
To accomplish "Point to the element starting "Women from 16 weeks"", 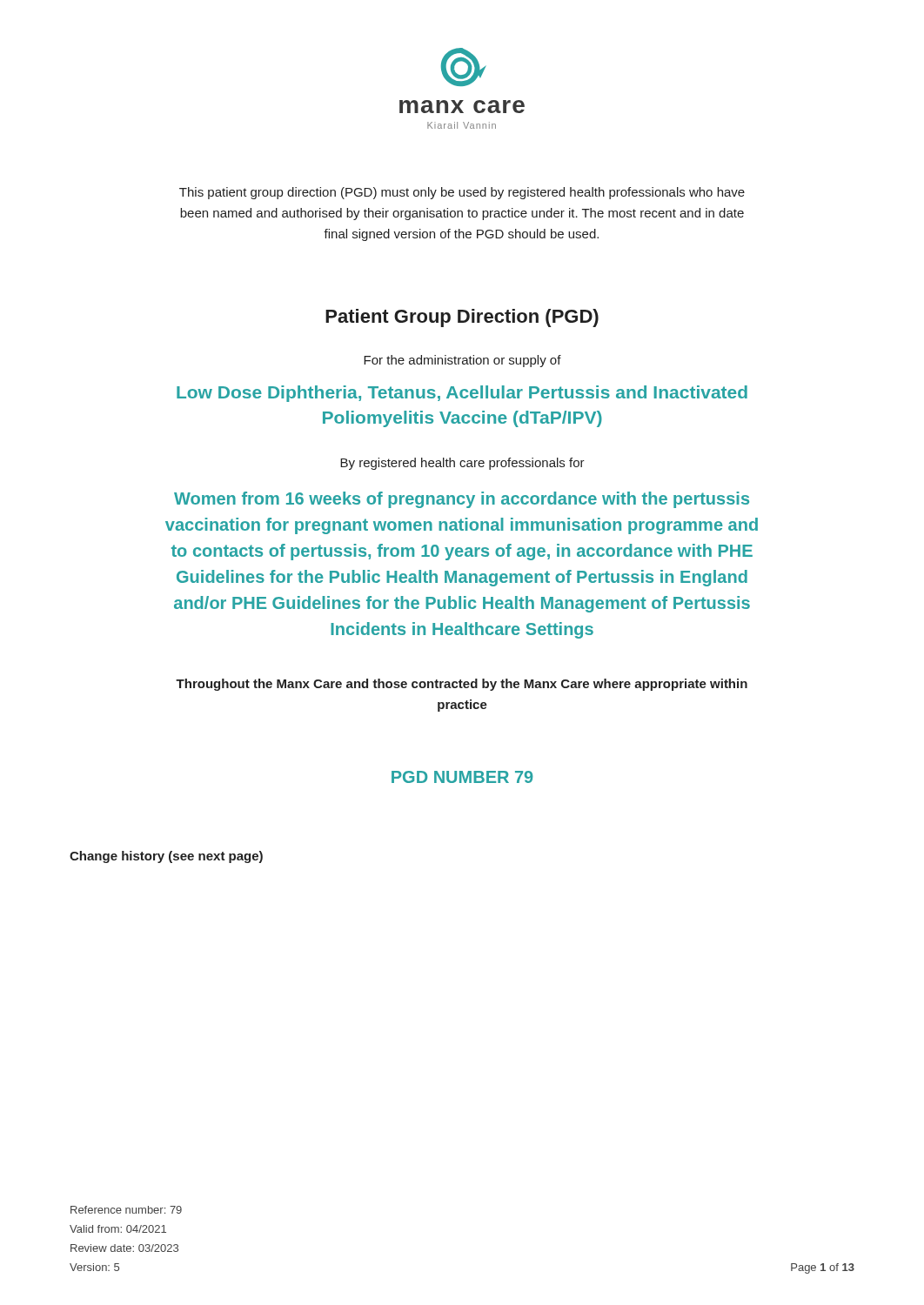I will click(462, 564).
